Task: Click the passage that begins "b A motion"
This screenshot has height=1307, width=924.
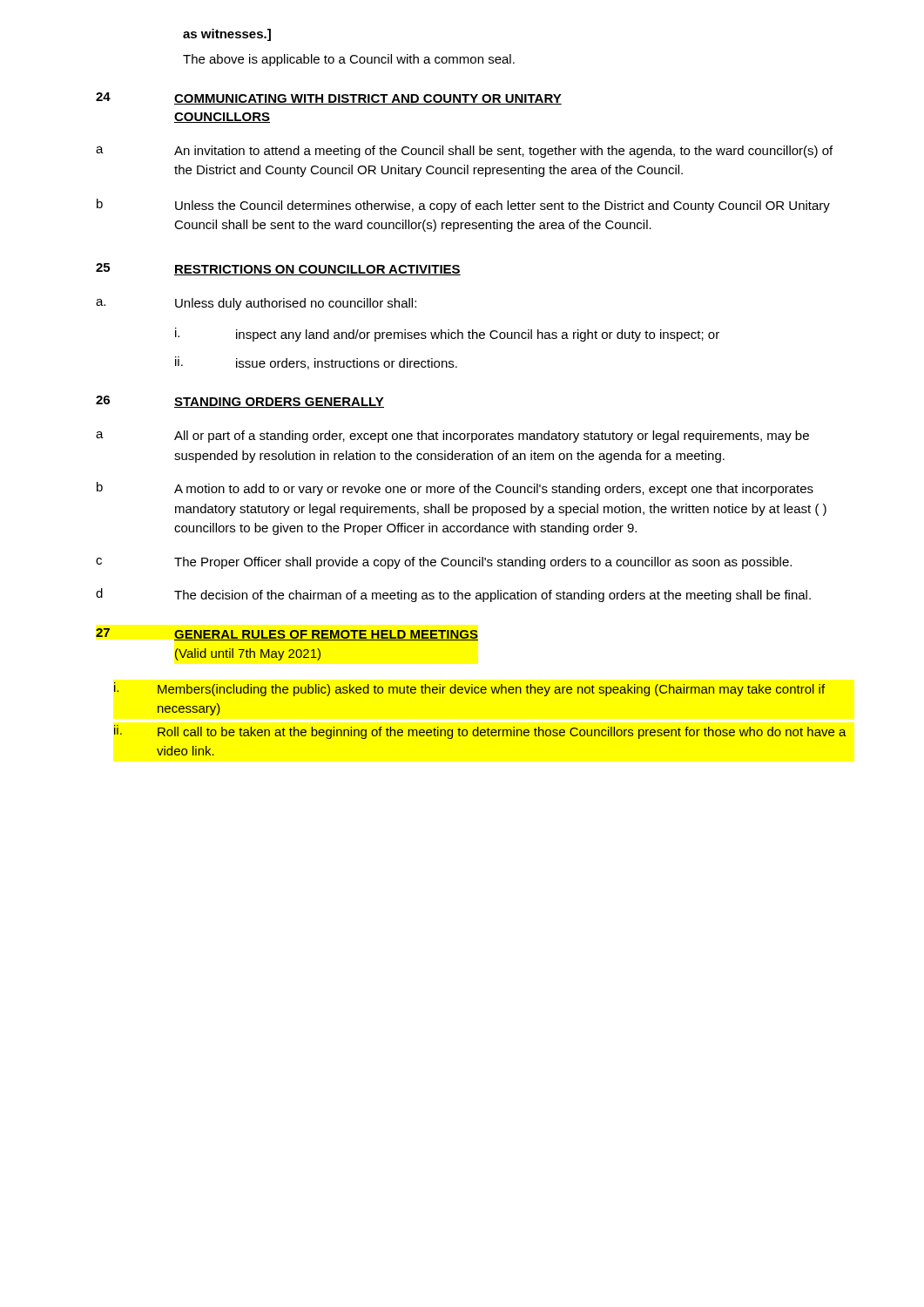Action: point(475,509)
